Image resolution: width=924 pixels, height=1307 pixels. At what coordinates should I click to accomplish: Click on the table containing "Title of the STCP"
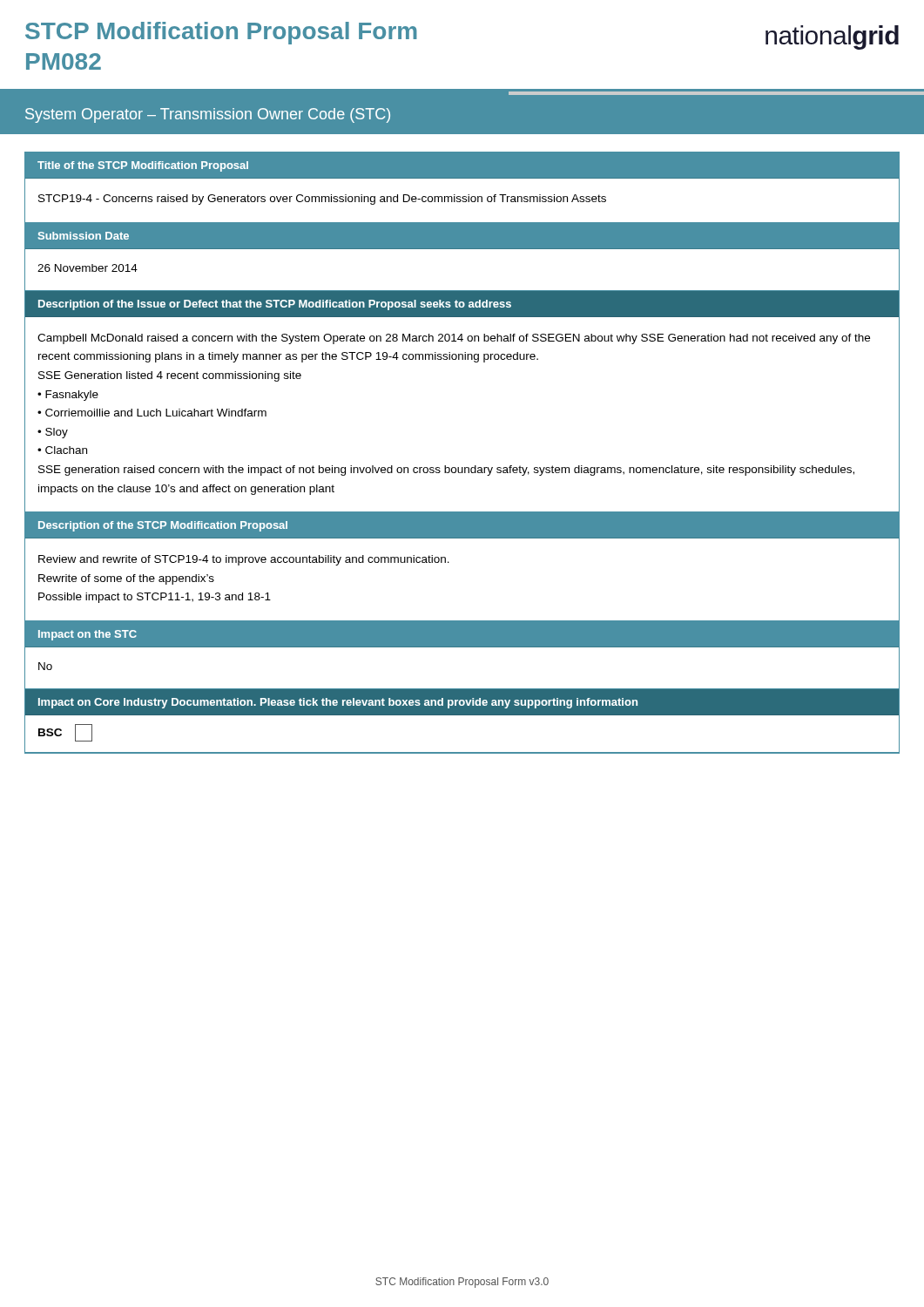click(x=462, y=453)
